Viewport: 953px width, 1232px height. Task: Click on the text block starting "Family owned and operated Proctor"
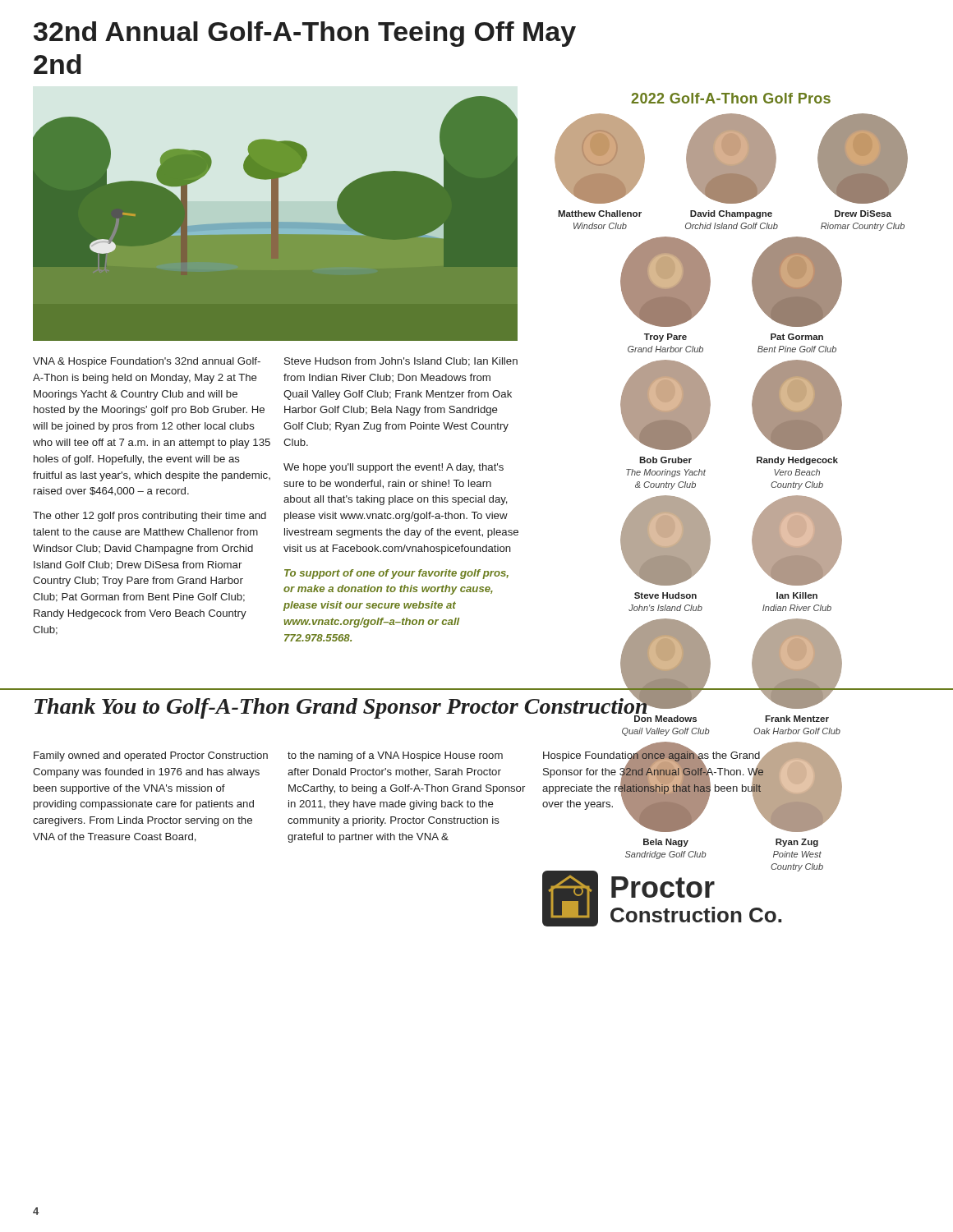(151, 796)
